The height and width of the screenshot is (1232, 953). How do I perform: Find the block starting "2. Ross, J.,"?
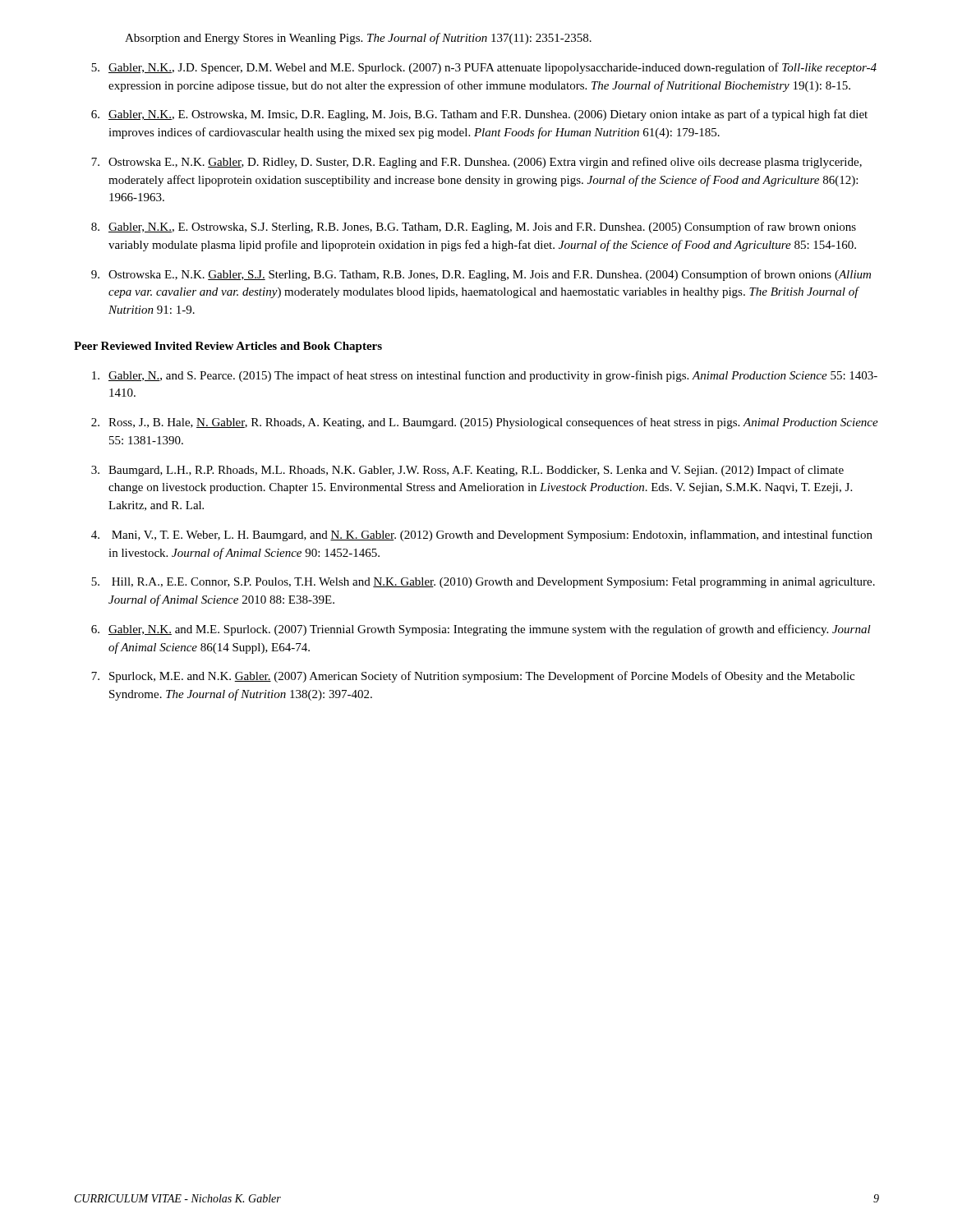[476, 432]
